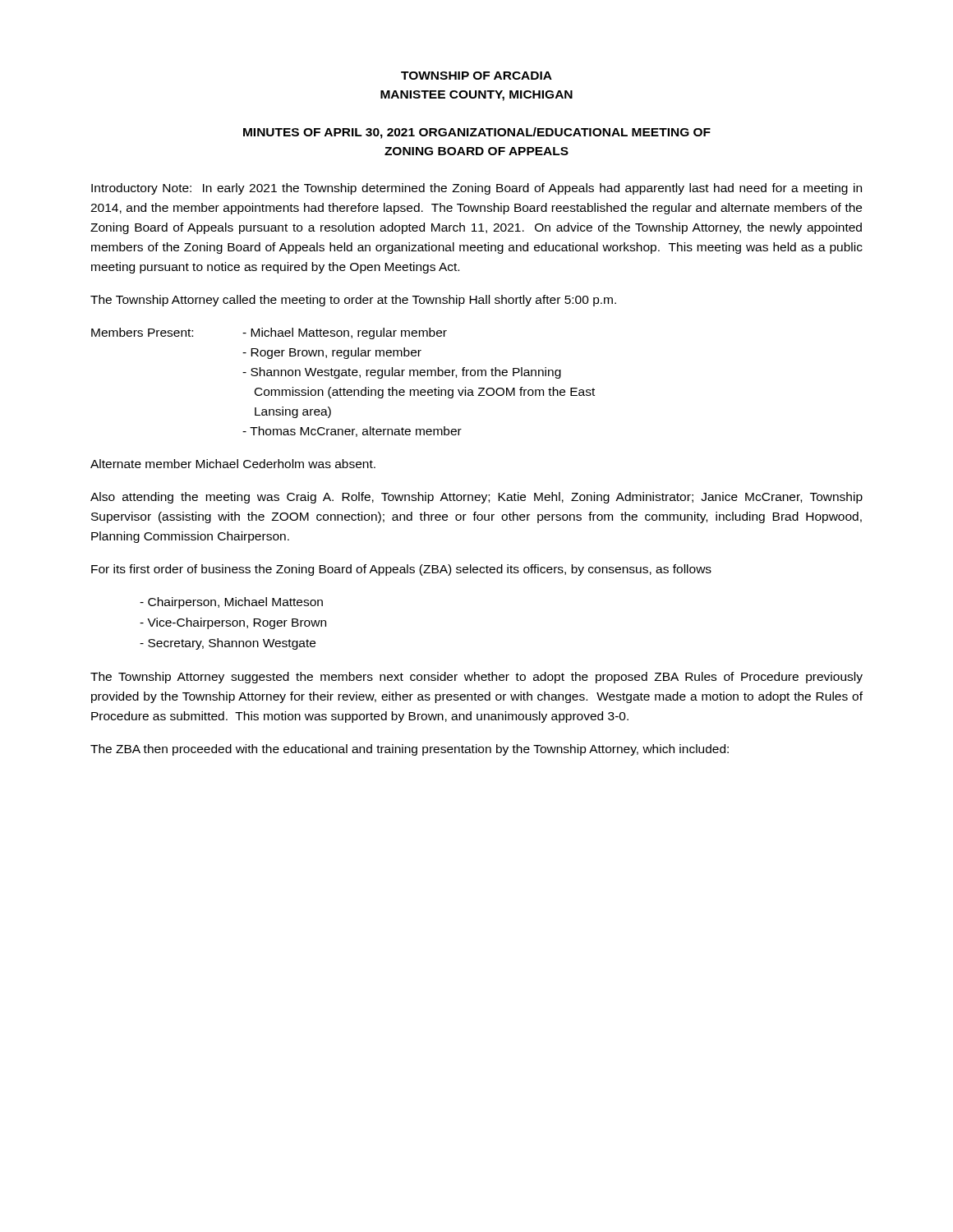Image resolution: width=953 pixels, height=1232 pixels.
Task: Point to the block starting "TOWNSHIP OF ARCADIA MANISTEE COUNTY, MICHIGAN"
Action: click(476, 85)
